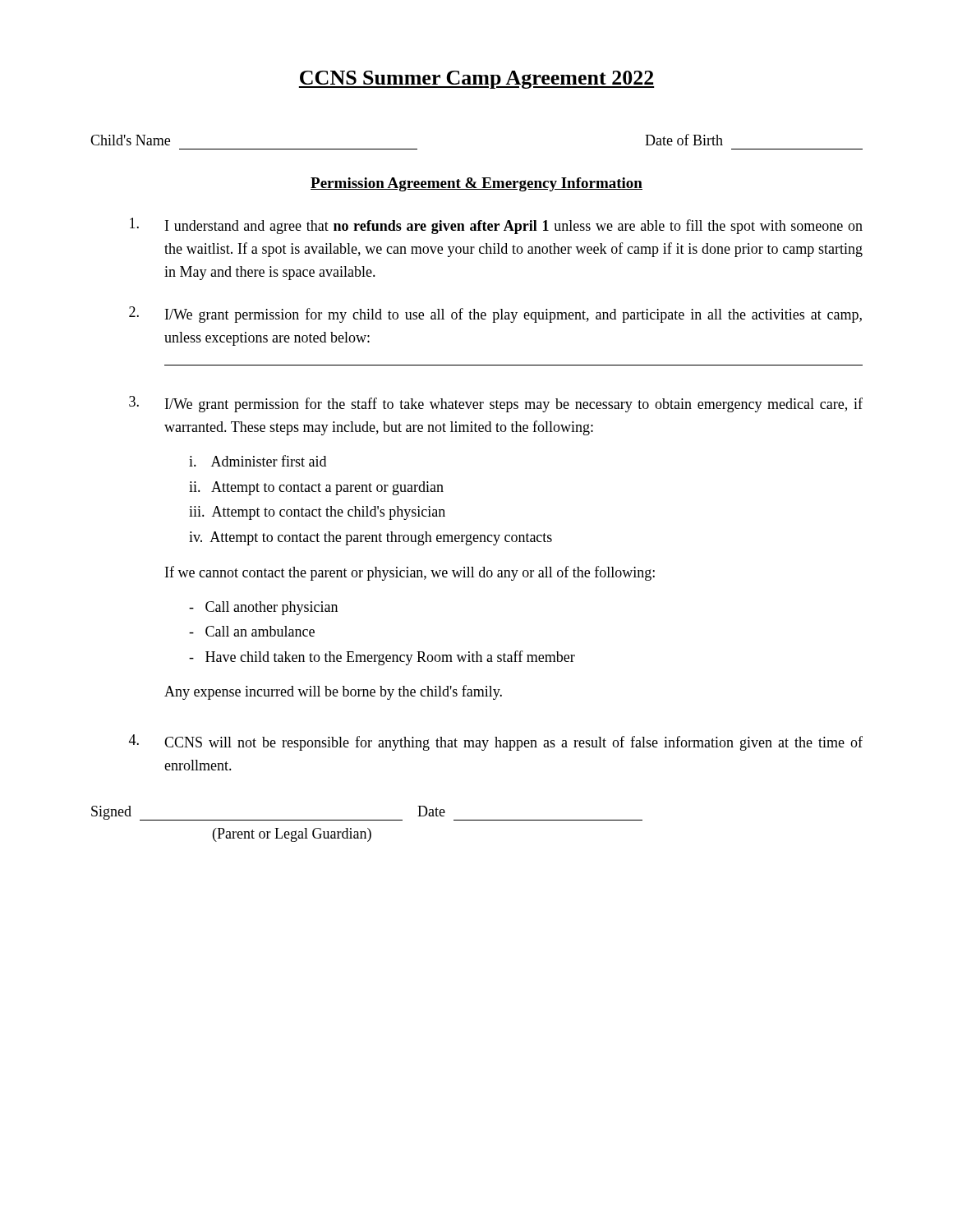Find the region starting "2. I/We grant permission"
Viewport: 953px width, 1232px height.
click(x=495, y=315)
